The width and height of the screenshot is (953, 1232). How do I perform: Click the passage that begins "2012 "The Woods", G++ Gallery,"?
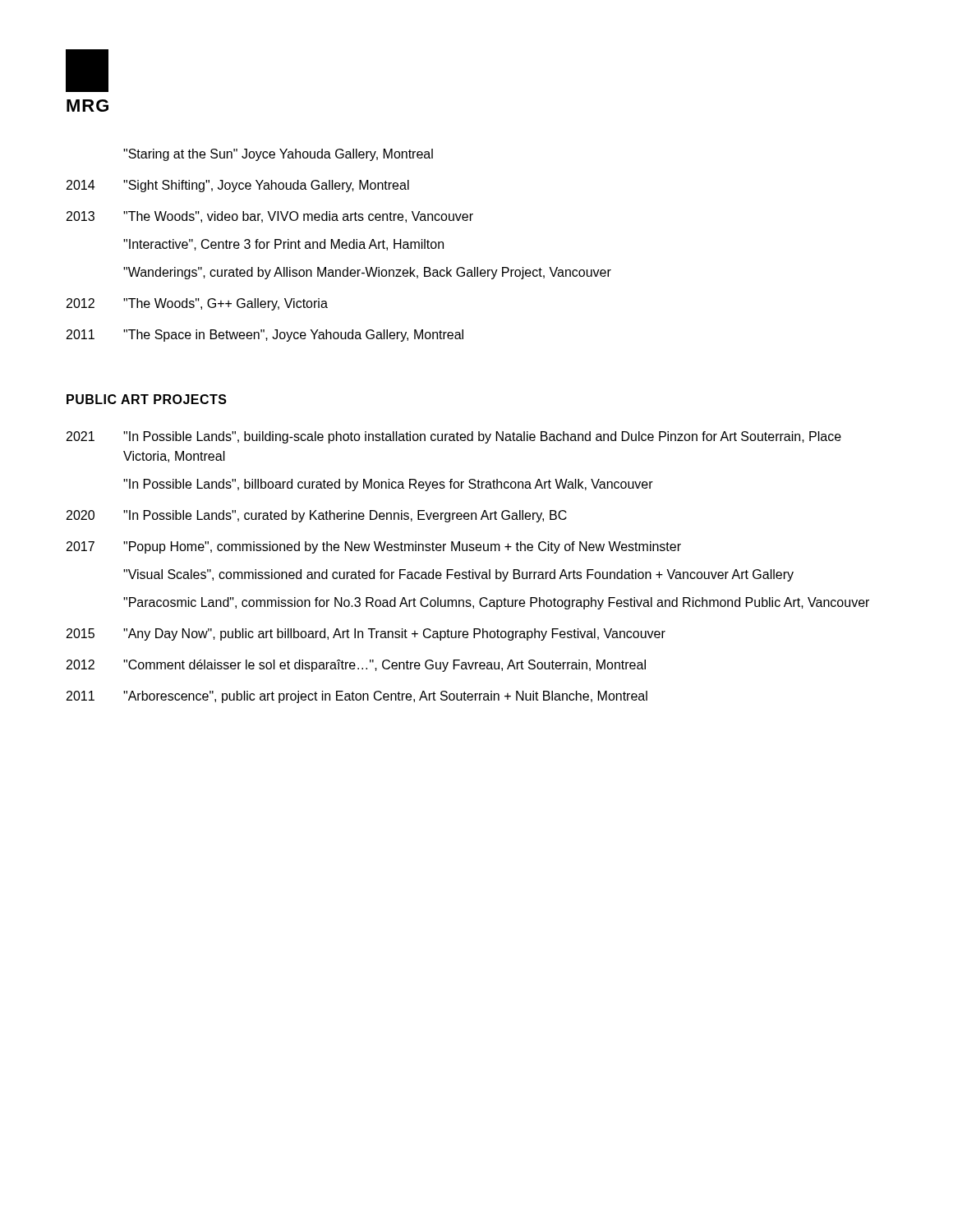tap(197, 304)
